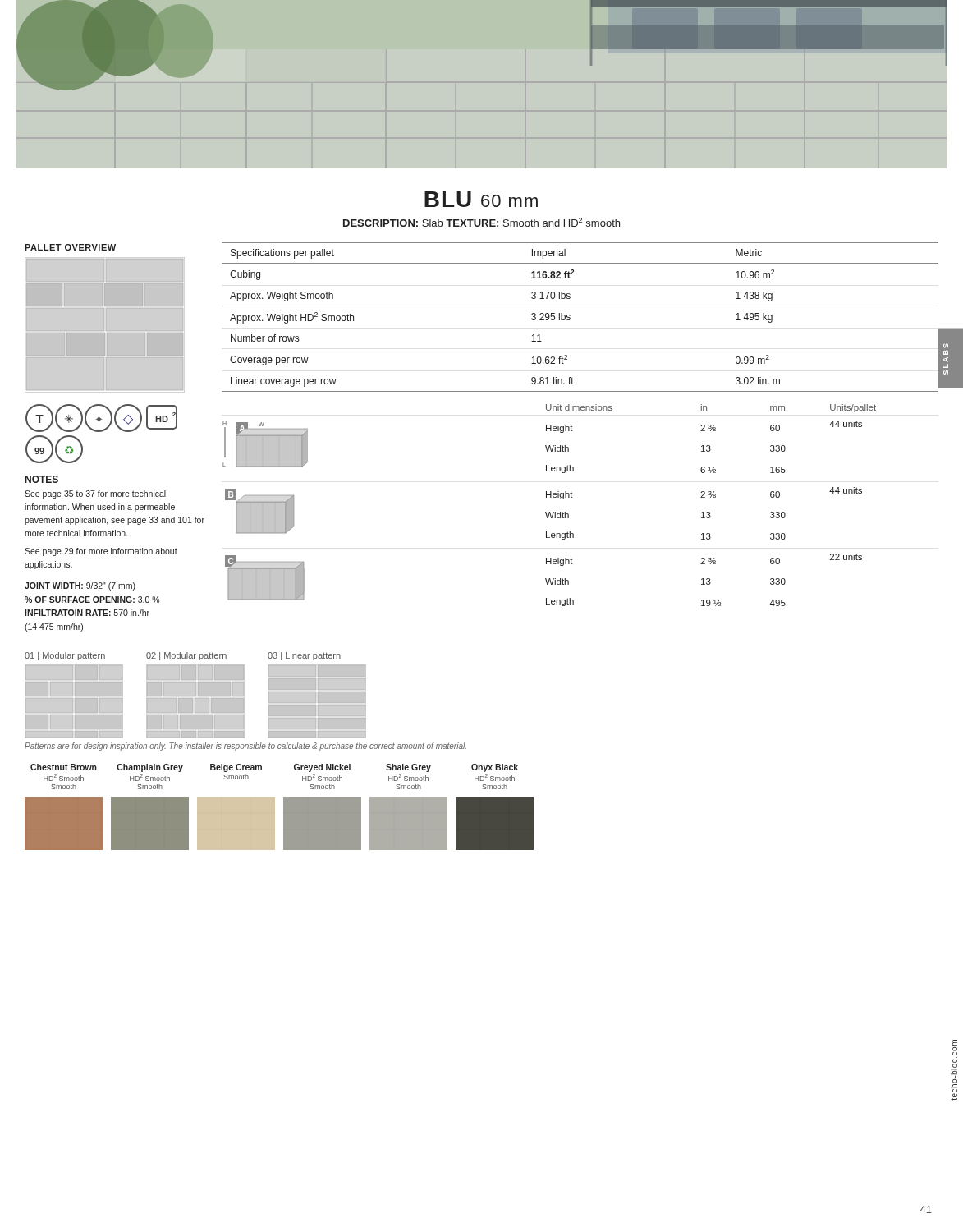The width and height of the screenshot is (963, 1232).
Task: Locate the table with the text "Linear coverage per row"
Action: pyautogui.click(x=580, y=317)
